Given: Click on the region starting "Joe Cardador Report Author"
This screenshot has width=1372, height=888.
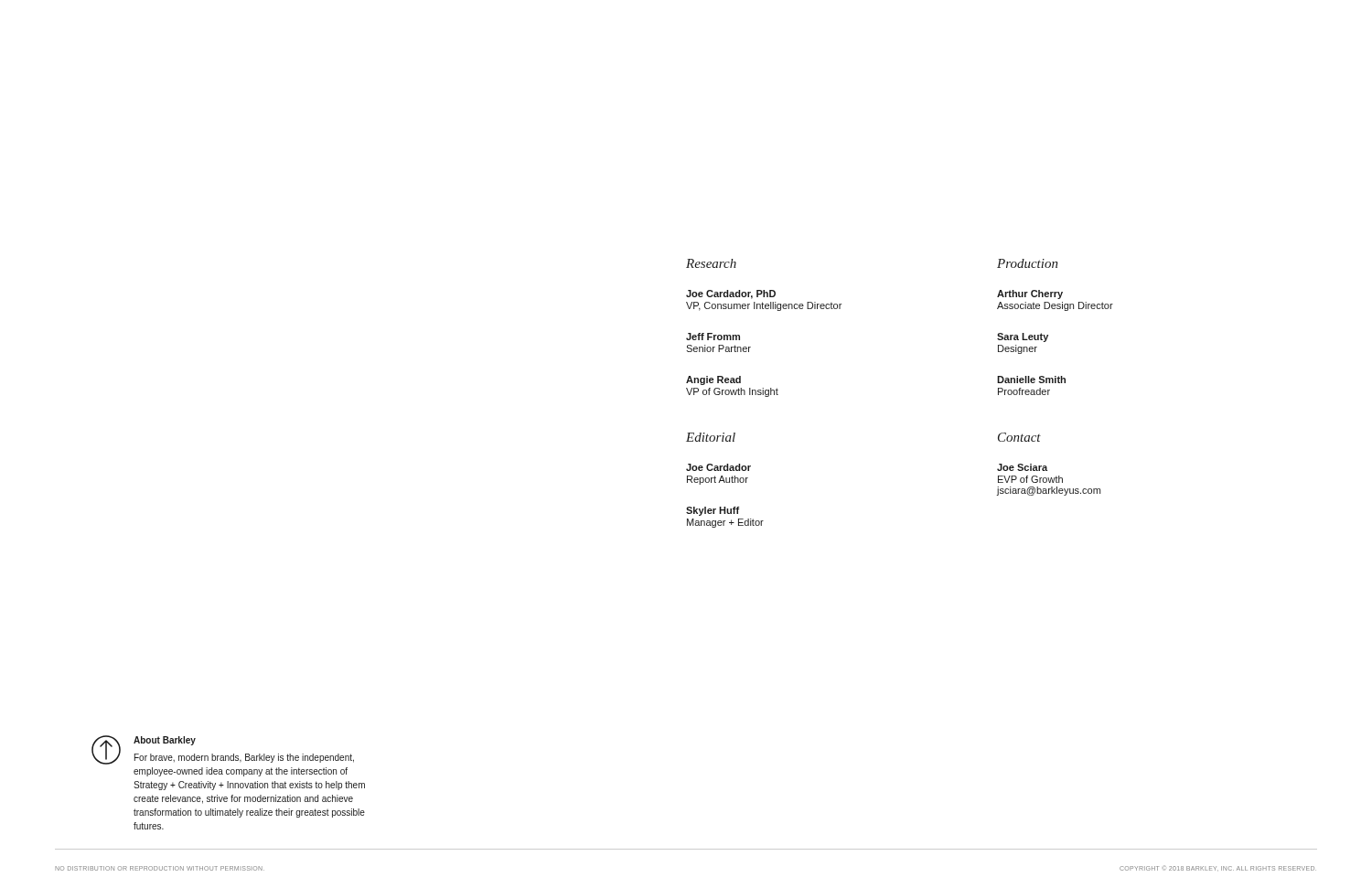Looking at the screenshot, I should click(718, 467).
